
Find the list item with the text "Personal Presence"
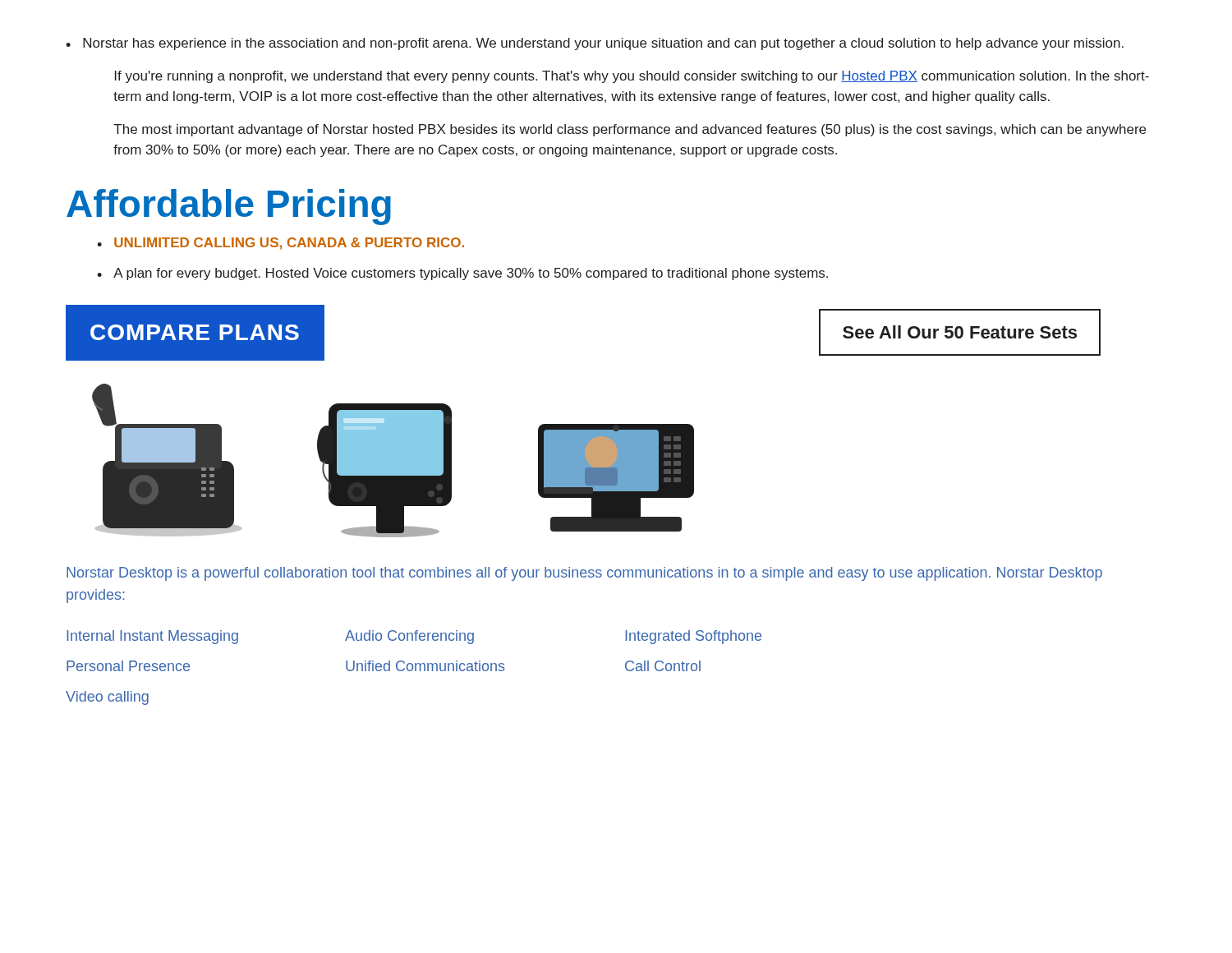(x=128, y=667)
